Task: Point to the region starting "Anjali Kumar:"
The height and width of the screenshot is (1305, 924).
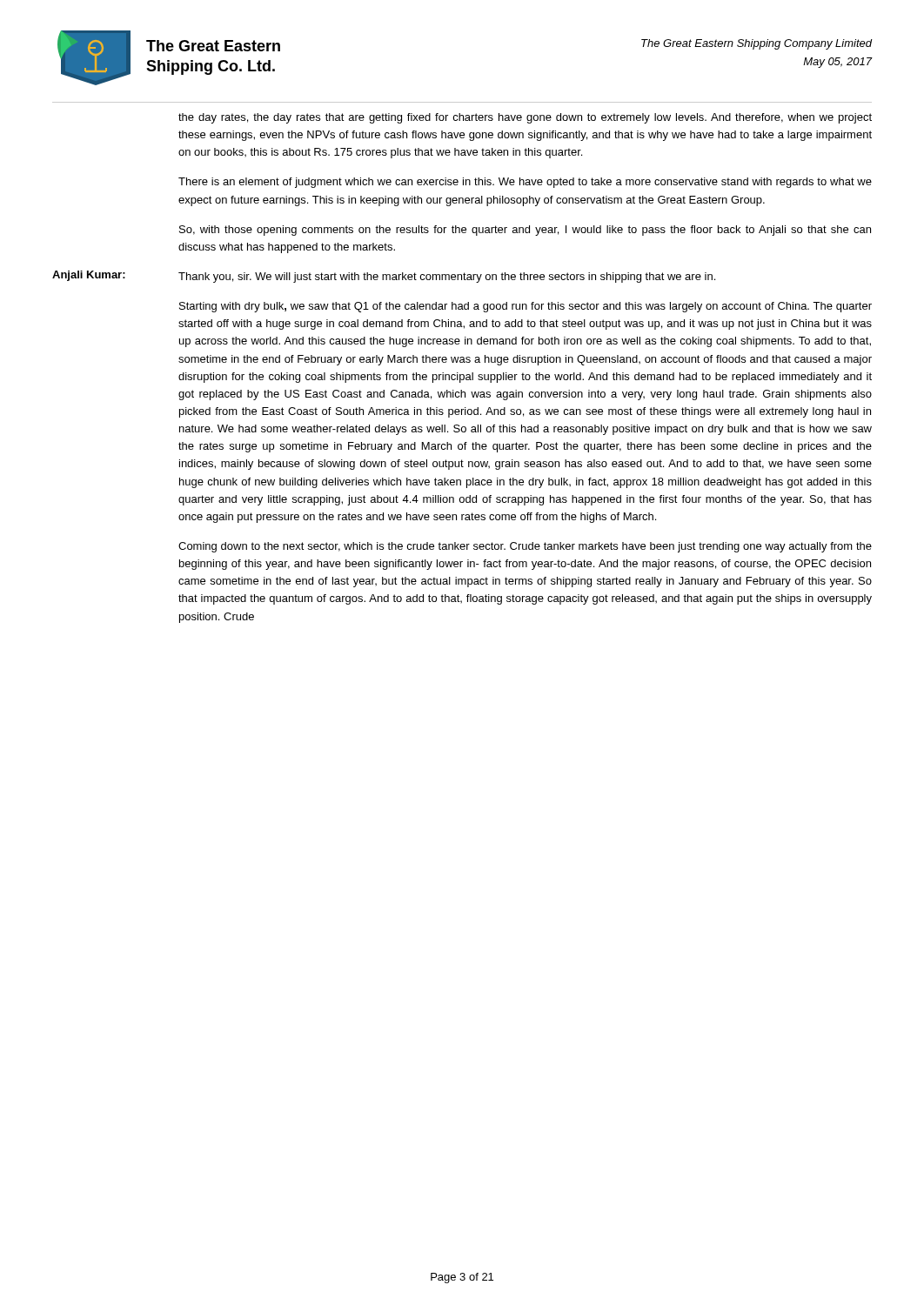Action: coord(89,274)
